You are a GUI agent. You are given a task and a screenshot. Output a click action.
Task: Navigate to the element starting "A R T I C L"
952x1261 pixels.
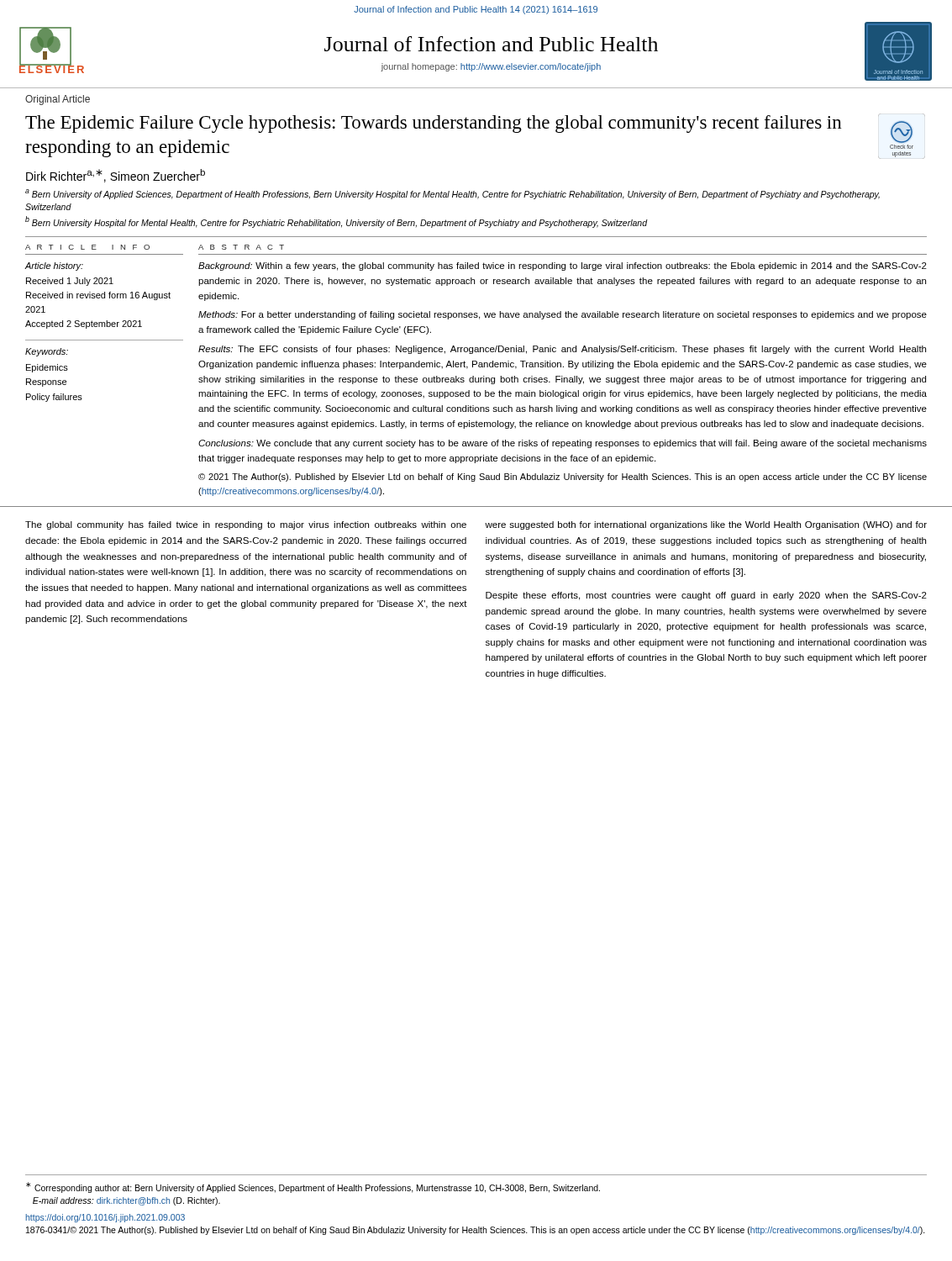pos(89,247)
